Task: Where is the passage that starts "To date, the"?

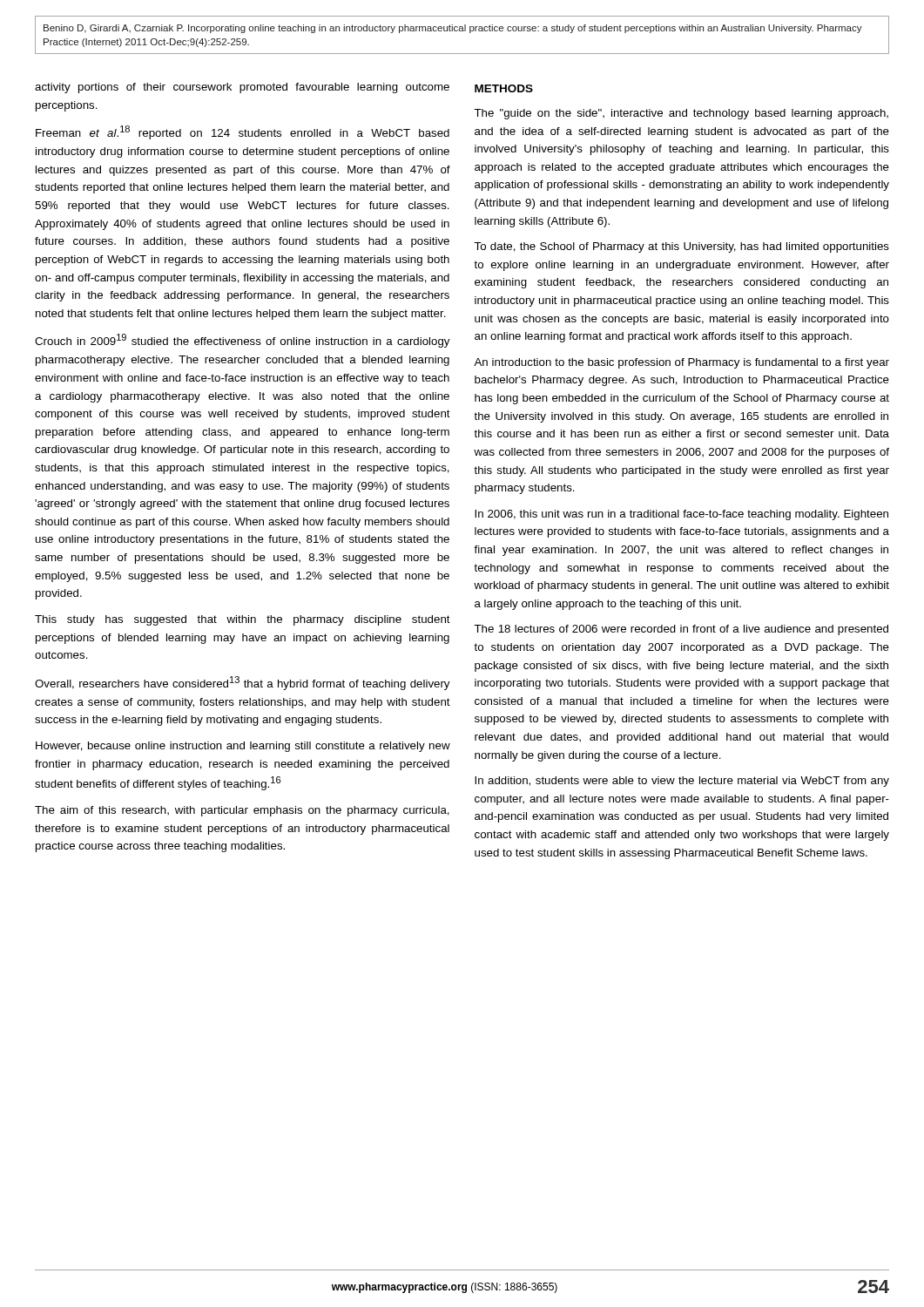Action: pos(682,292)
